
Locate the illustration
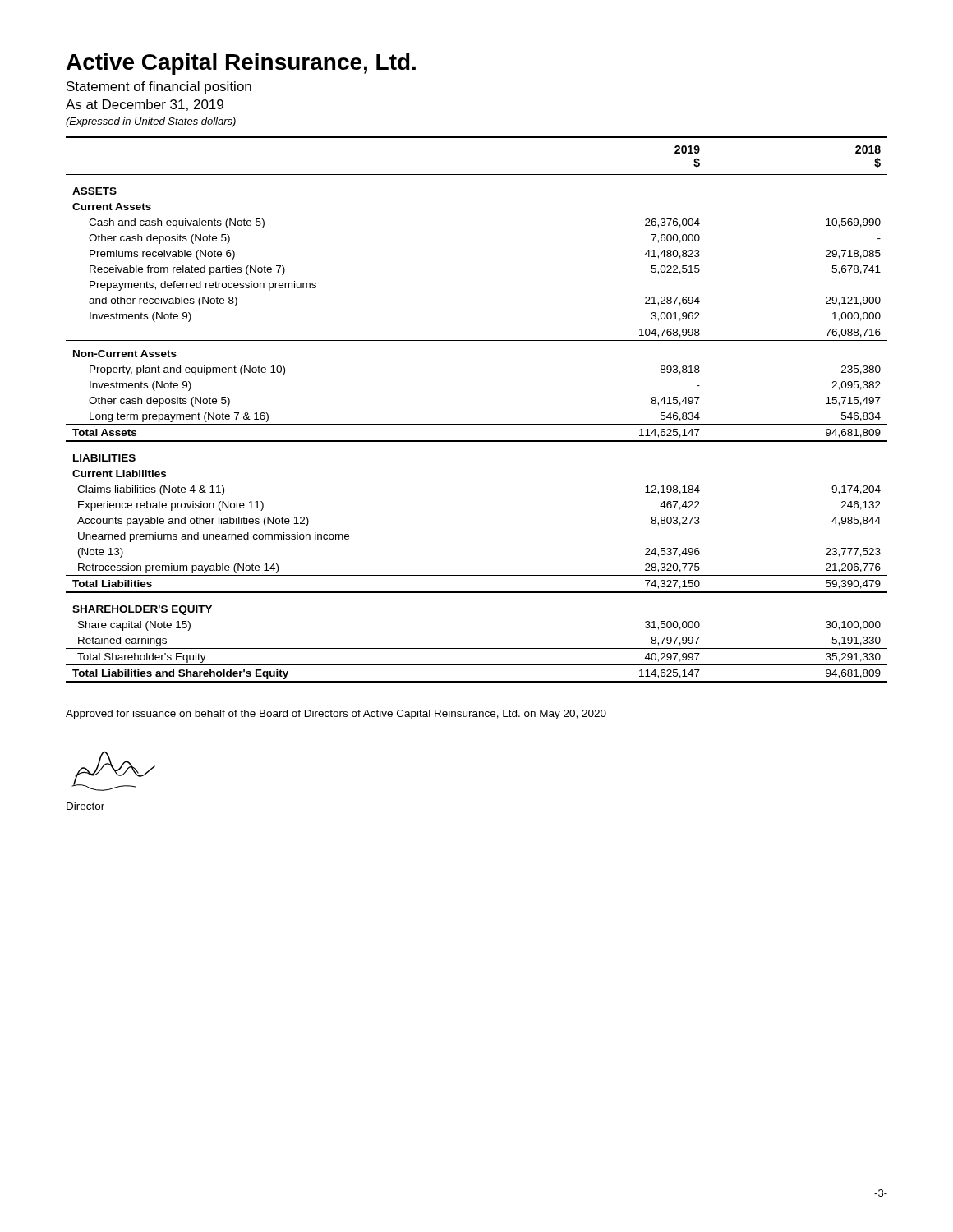pyautogui.click(x=111, y=766)
